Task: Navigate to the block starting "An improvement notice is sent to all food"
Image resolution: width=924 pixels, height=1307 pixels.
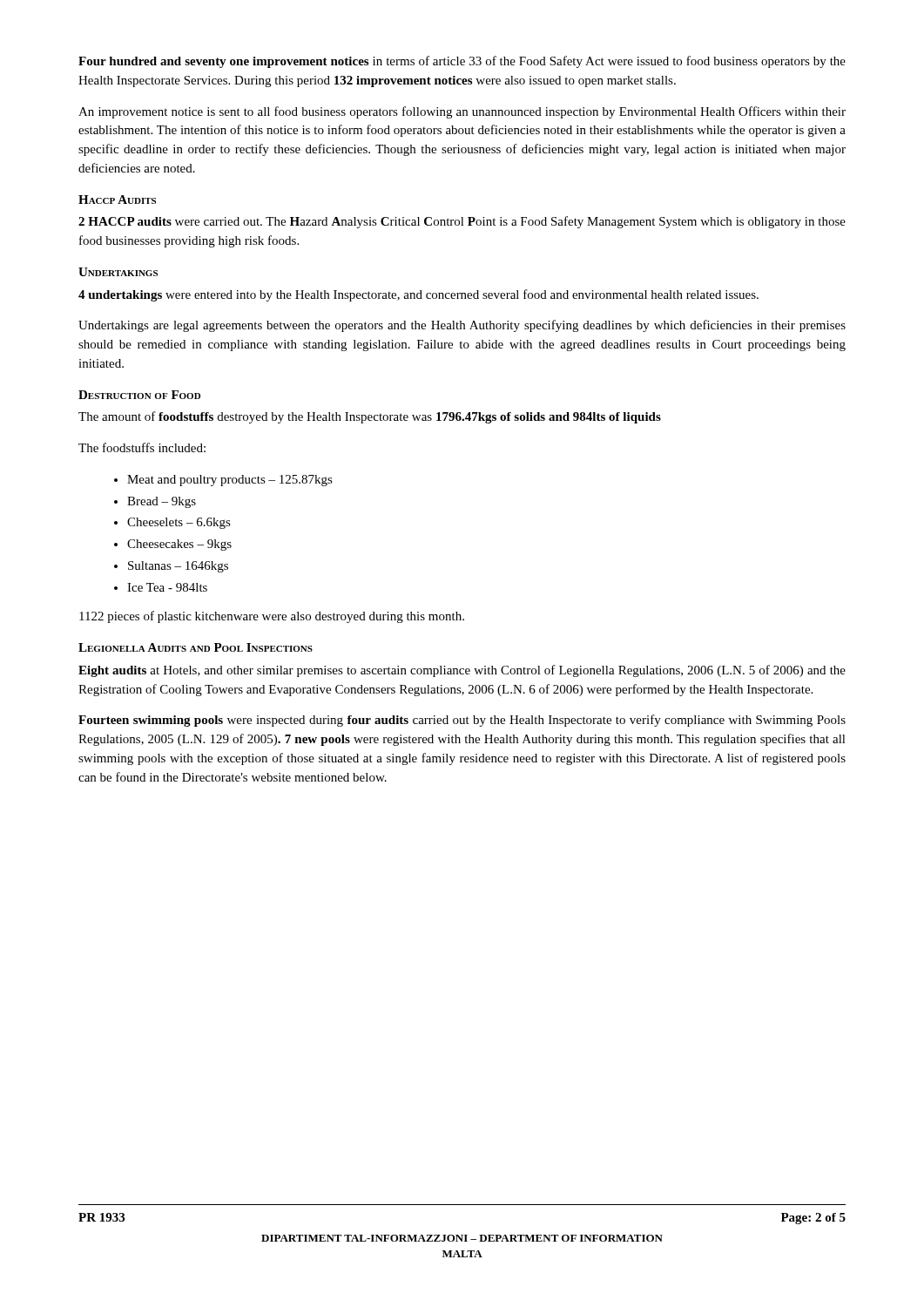Action: tap(462, 140)
